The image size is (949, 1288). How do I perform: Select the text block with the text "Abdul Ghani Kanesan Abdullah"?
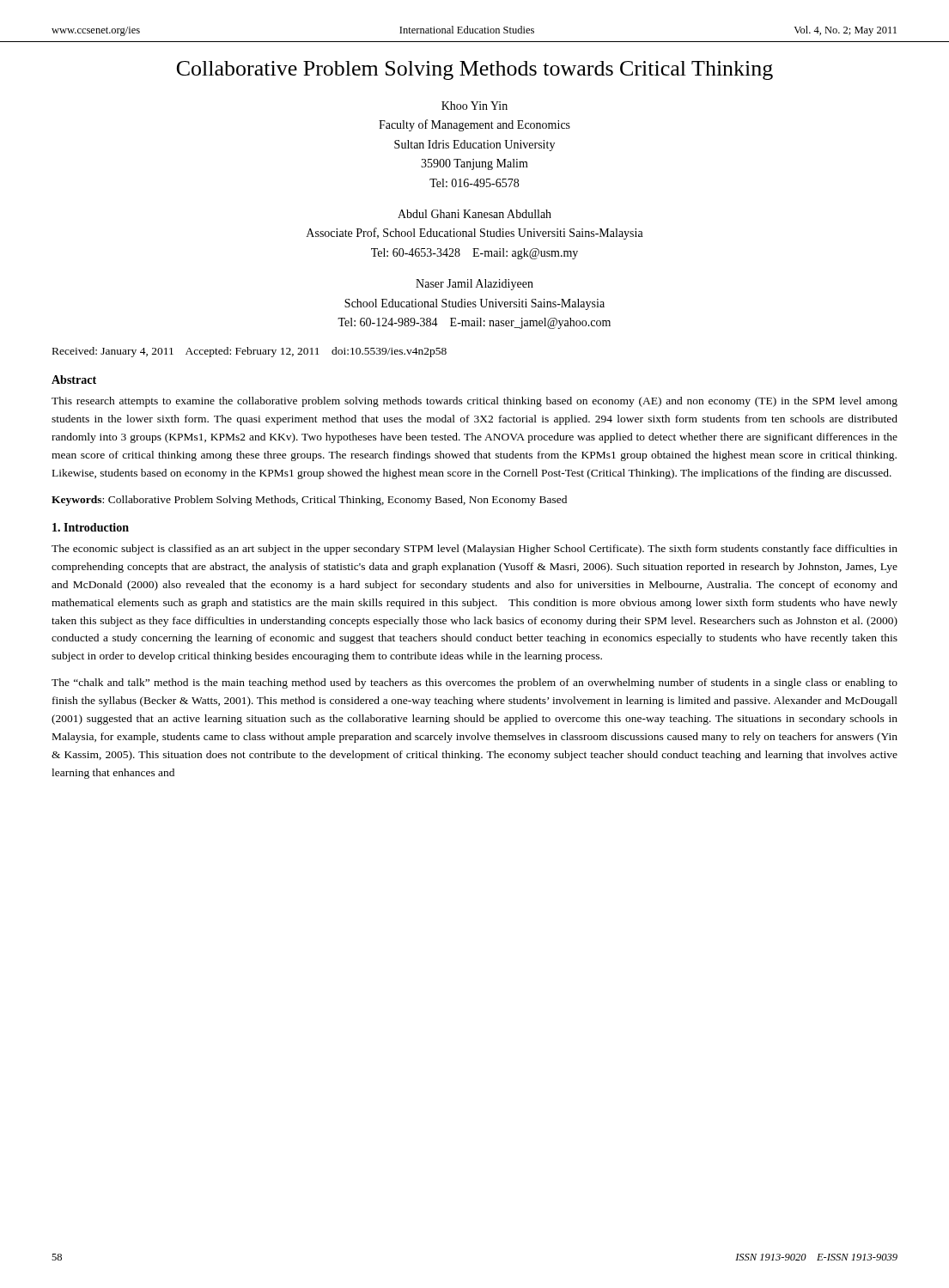(x=474, y=233)
